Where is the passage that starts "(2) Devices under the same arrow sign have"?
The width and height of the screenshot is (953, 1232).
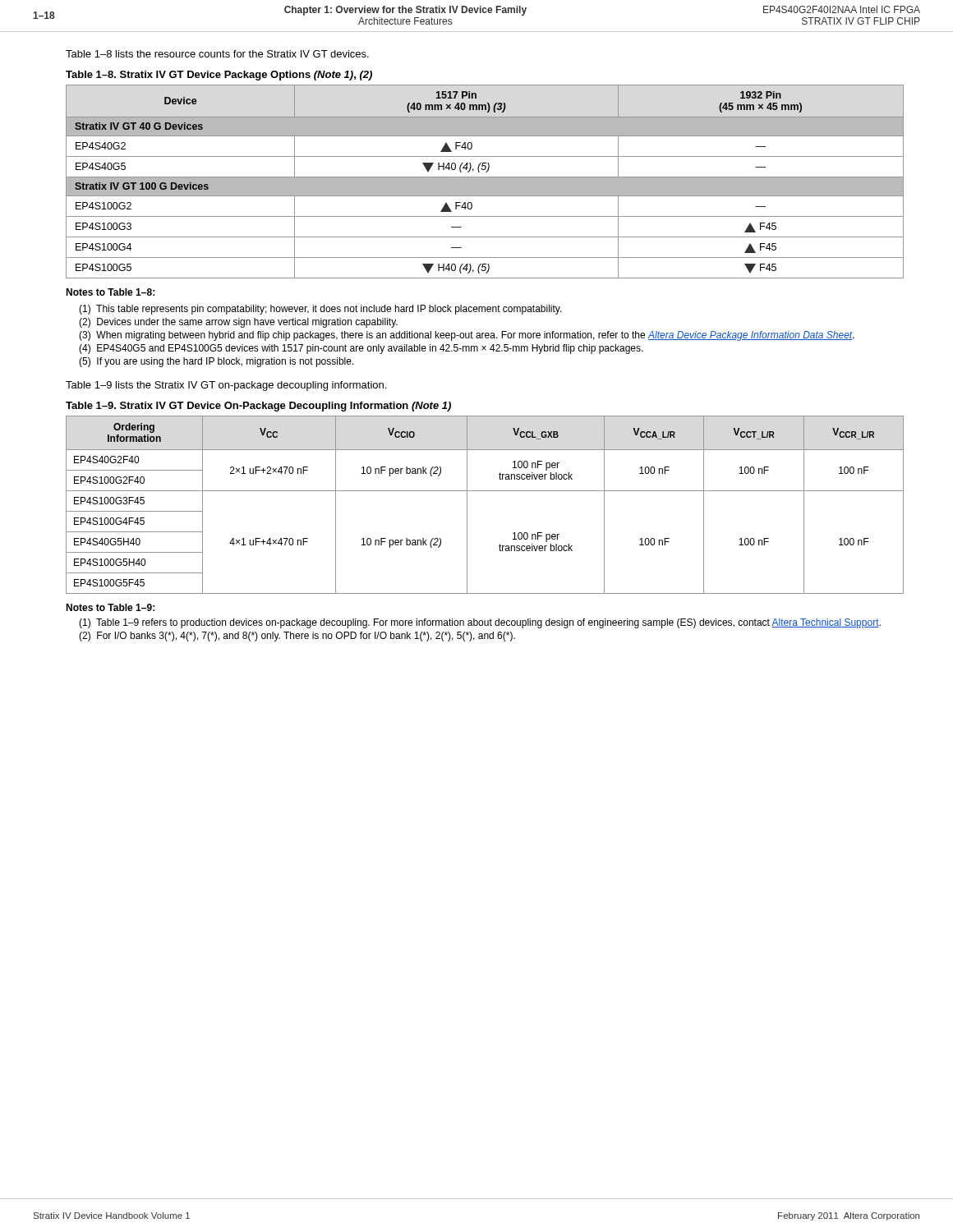click(239, 322)
